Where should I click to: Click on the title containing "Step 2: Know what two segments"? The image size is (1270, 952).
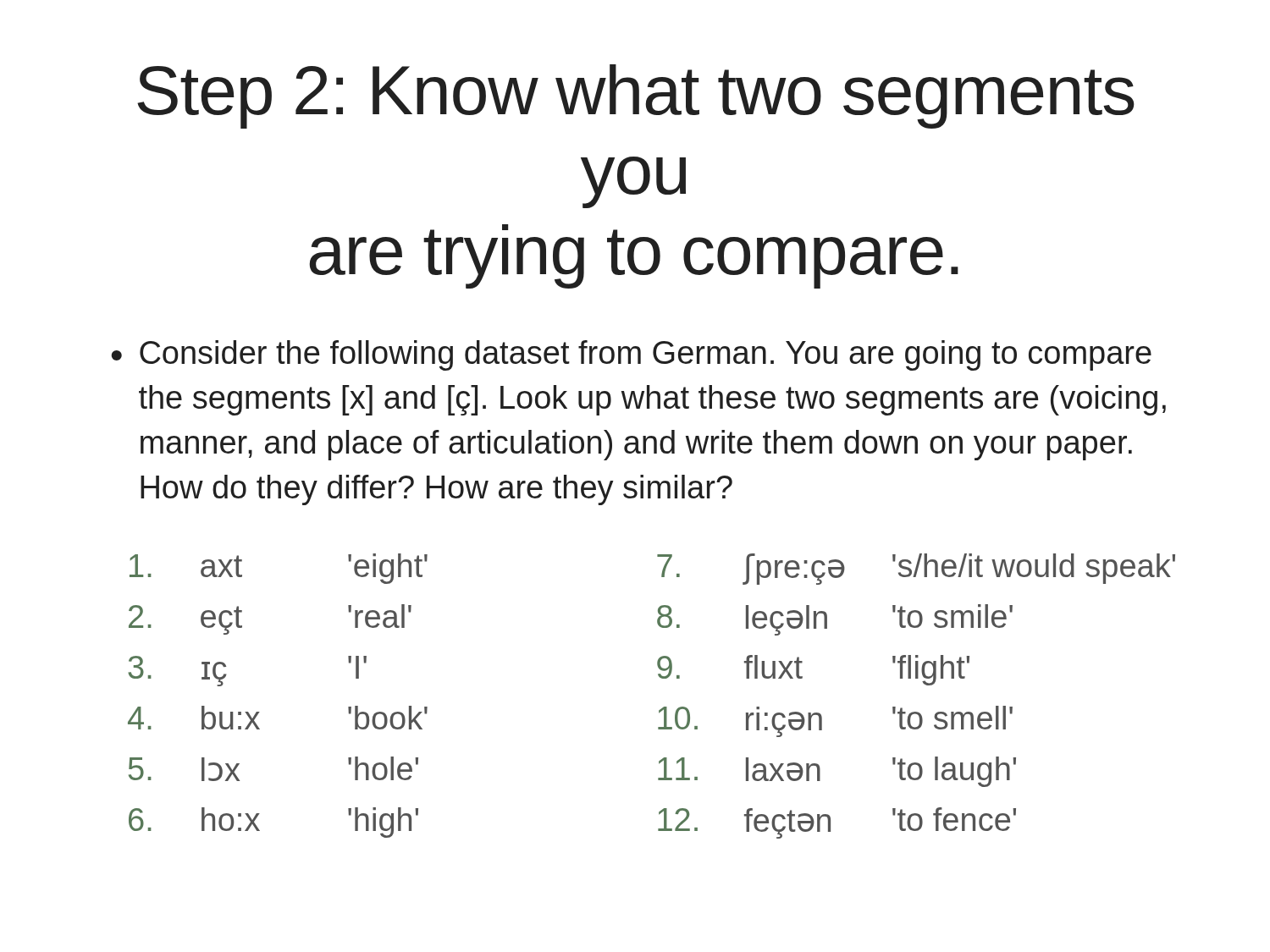click(x=635, y=170)
